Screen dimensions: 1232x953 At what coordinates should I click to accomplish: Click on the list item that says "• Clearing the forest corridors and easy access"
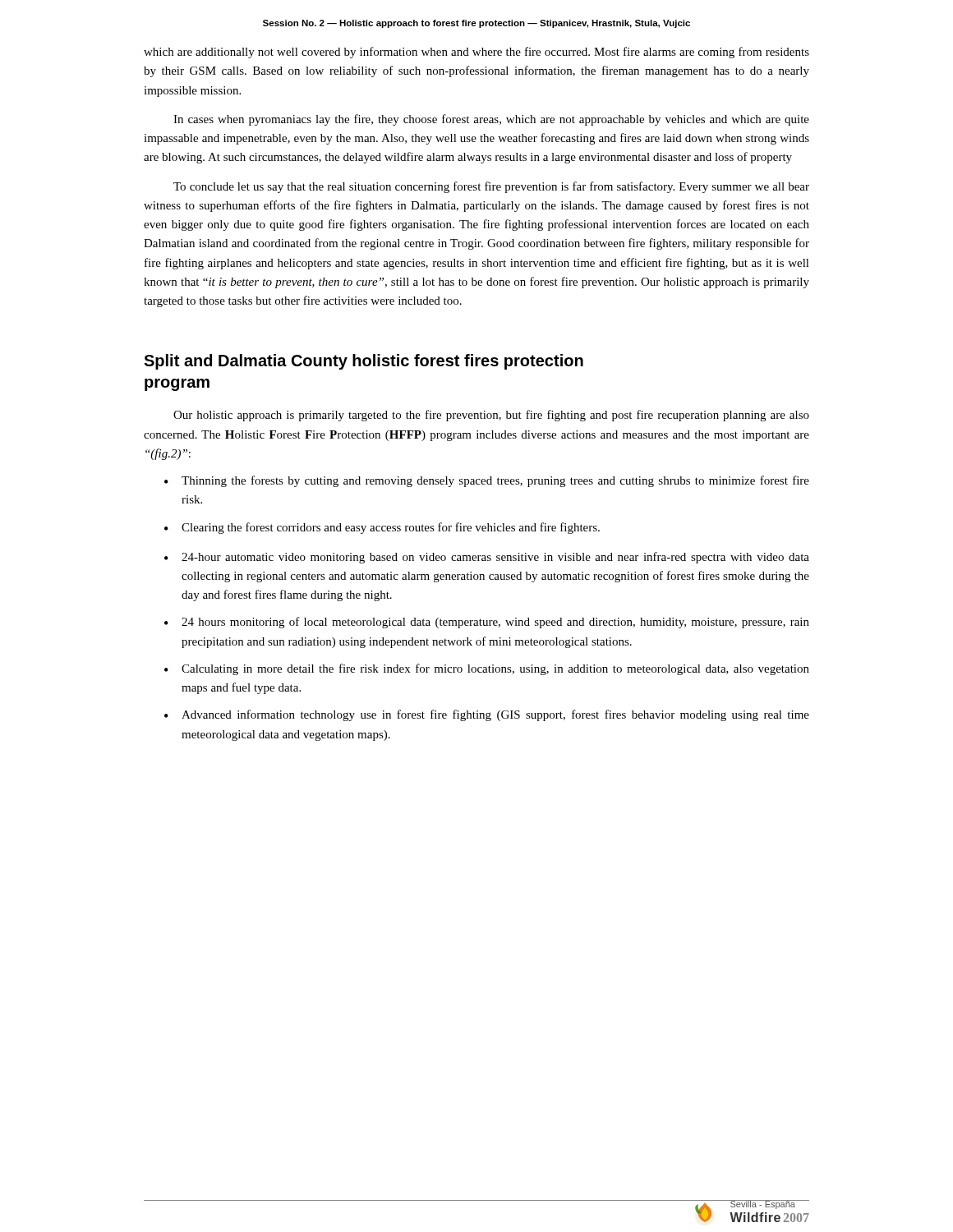[486, 529]
